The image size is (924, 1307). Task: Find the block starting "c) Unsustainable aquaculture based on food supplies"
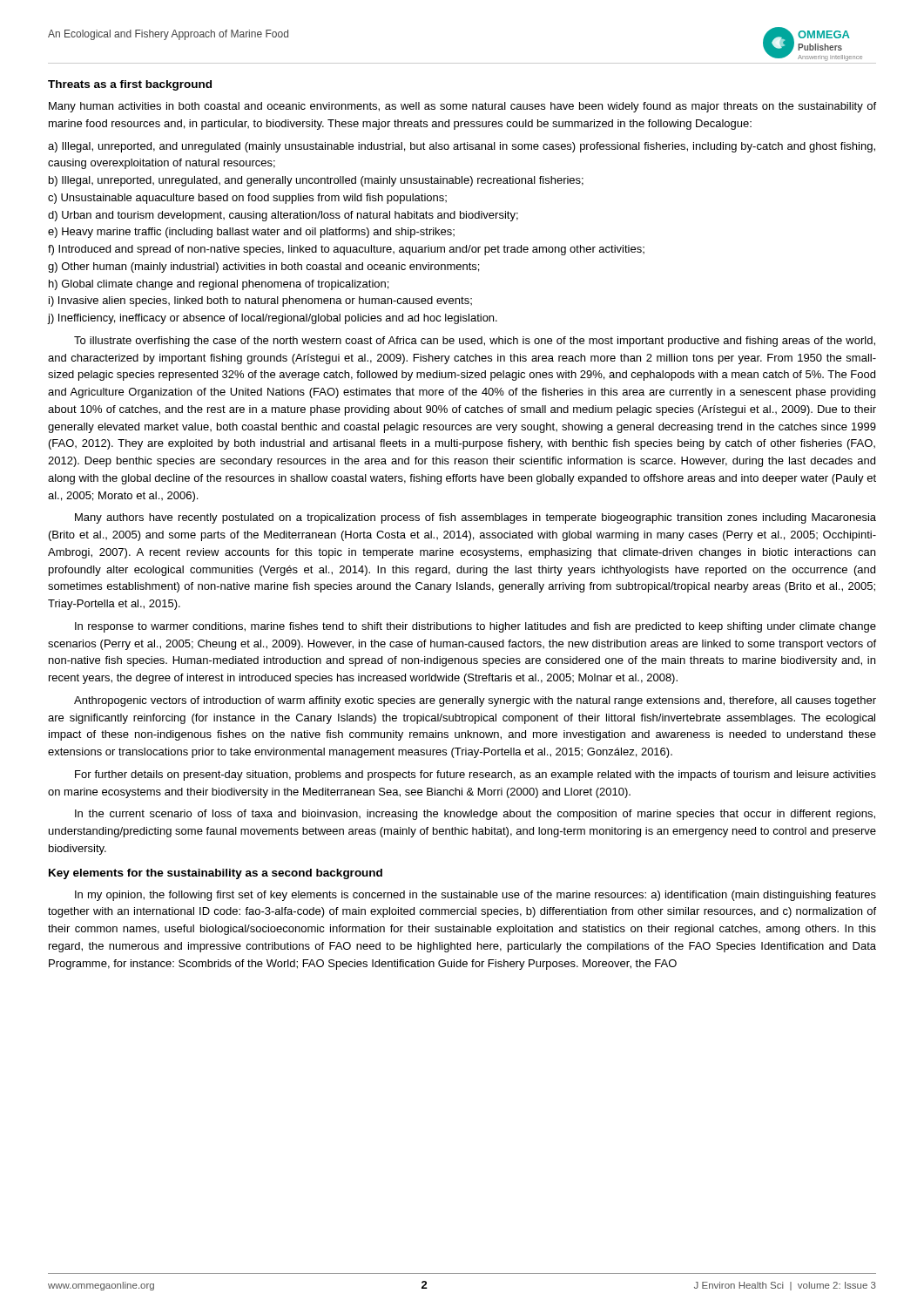click(248, 197)
